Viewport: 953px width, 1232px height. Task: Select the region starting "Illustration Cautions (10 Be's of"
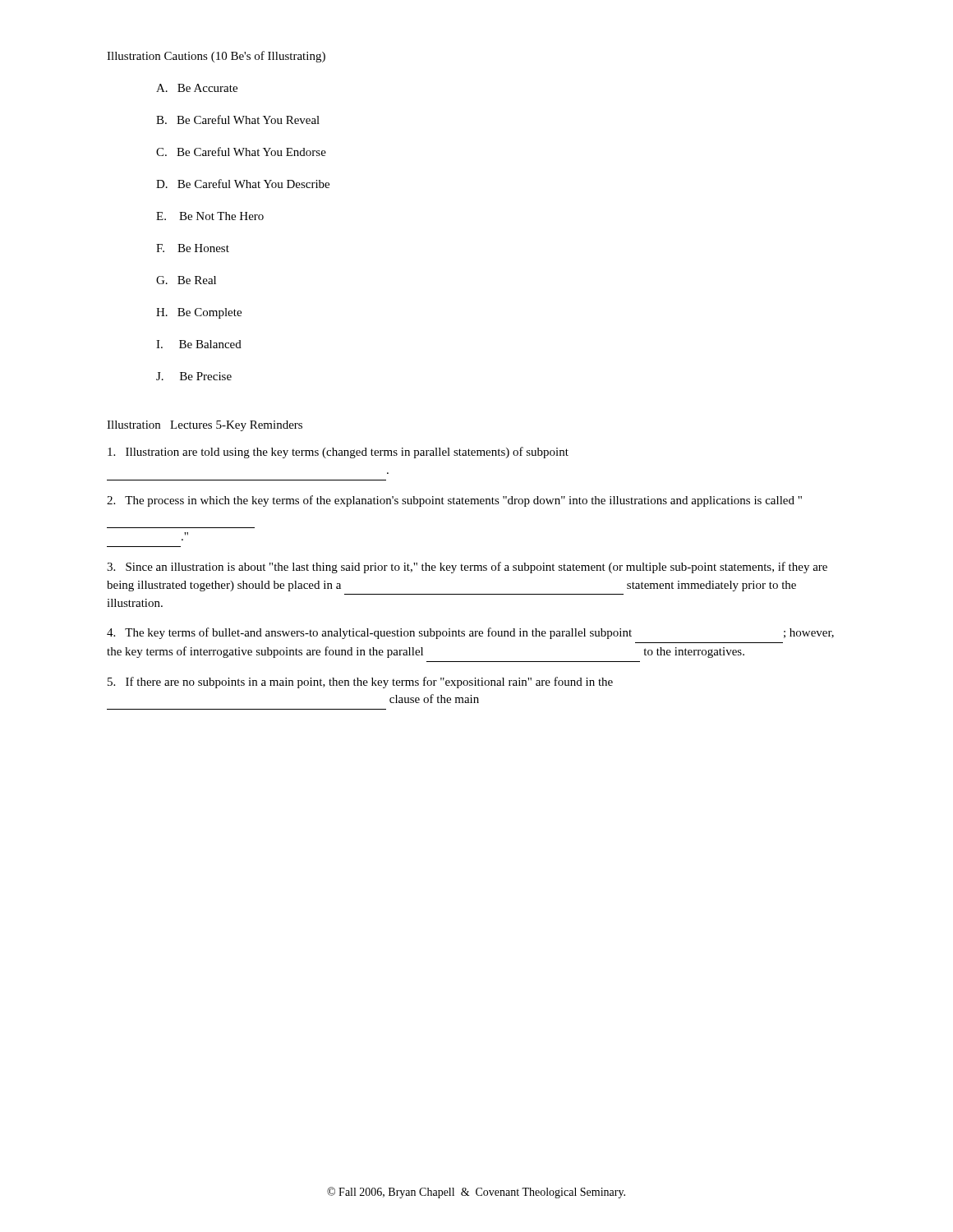216,56
